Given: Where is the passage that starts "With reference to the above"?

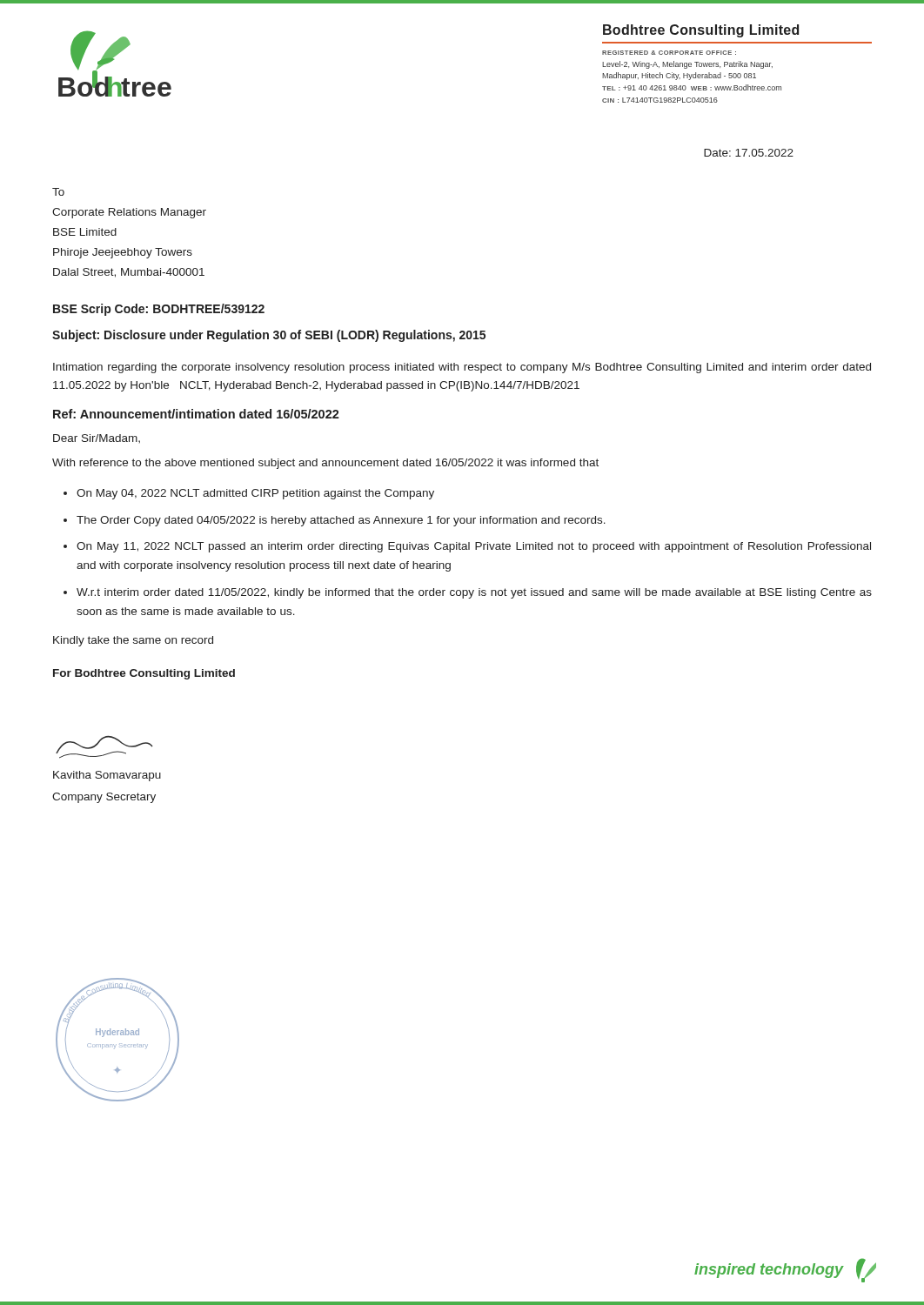Looking at the screenshot, I should pyautogui.click(x=325, y=462).
